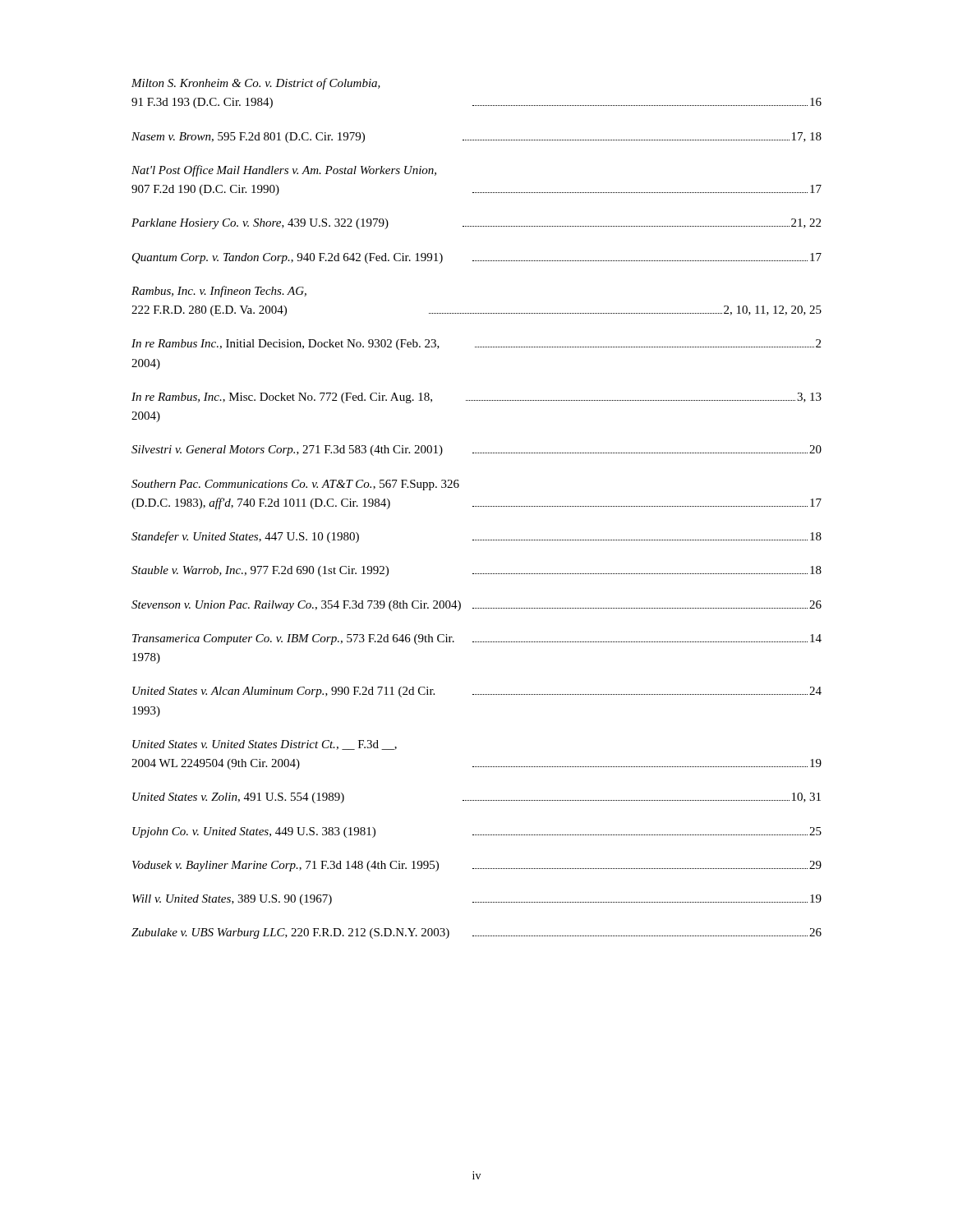Image resolution: width=953 pixels, height=1232 pixels.
Task: Find the list item that says "Milton S. Kronheim & Co. v. District of"
Action: point(256,84)
